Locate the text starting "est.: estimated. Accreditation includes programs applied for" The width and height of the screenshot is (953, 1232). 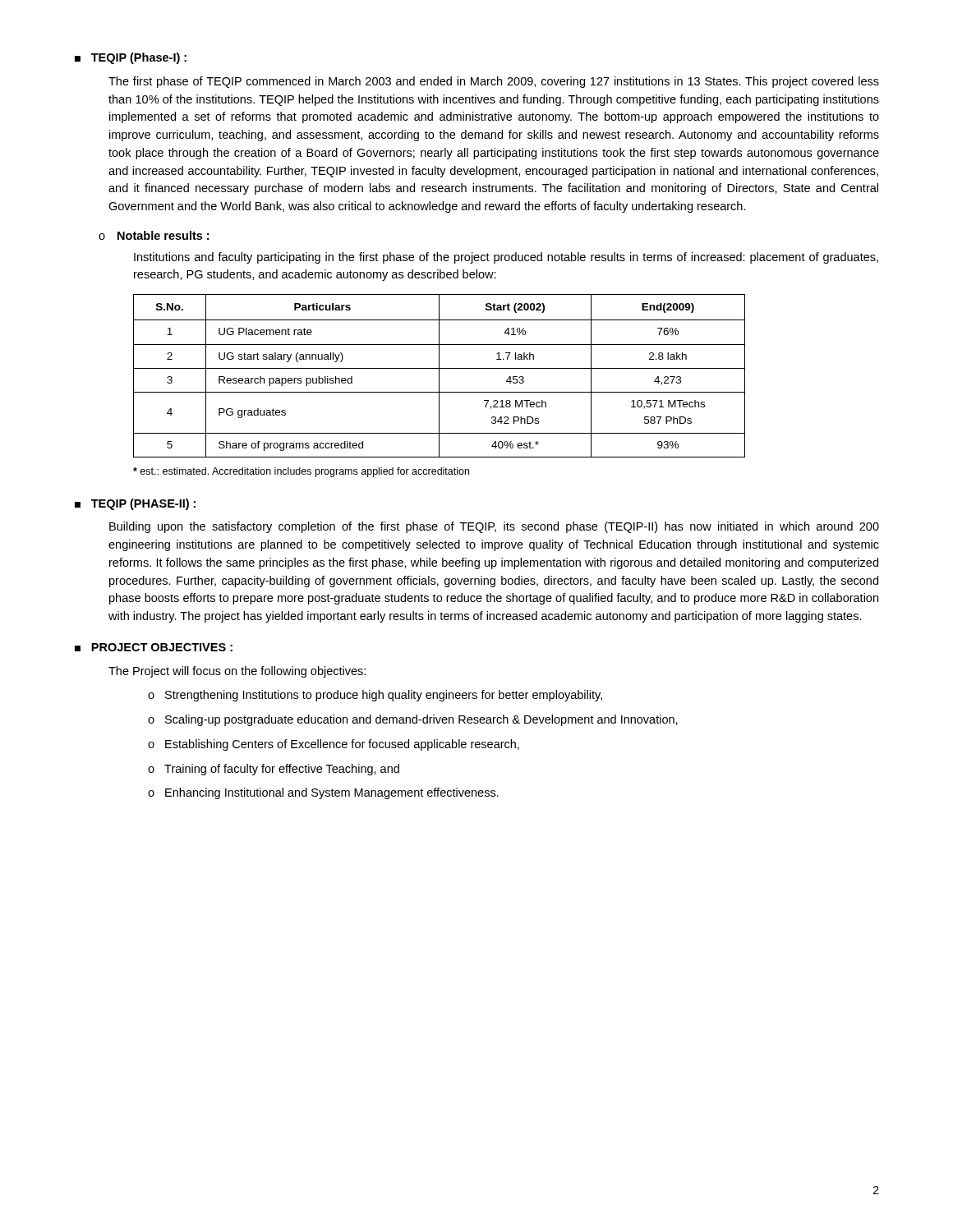coord(302,471)
